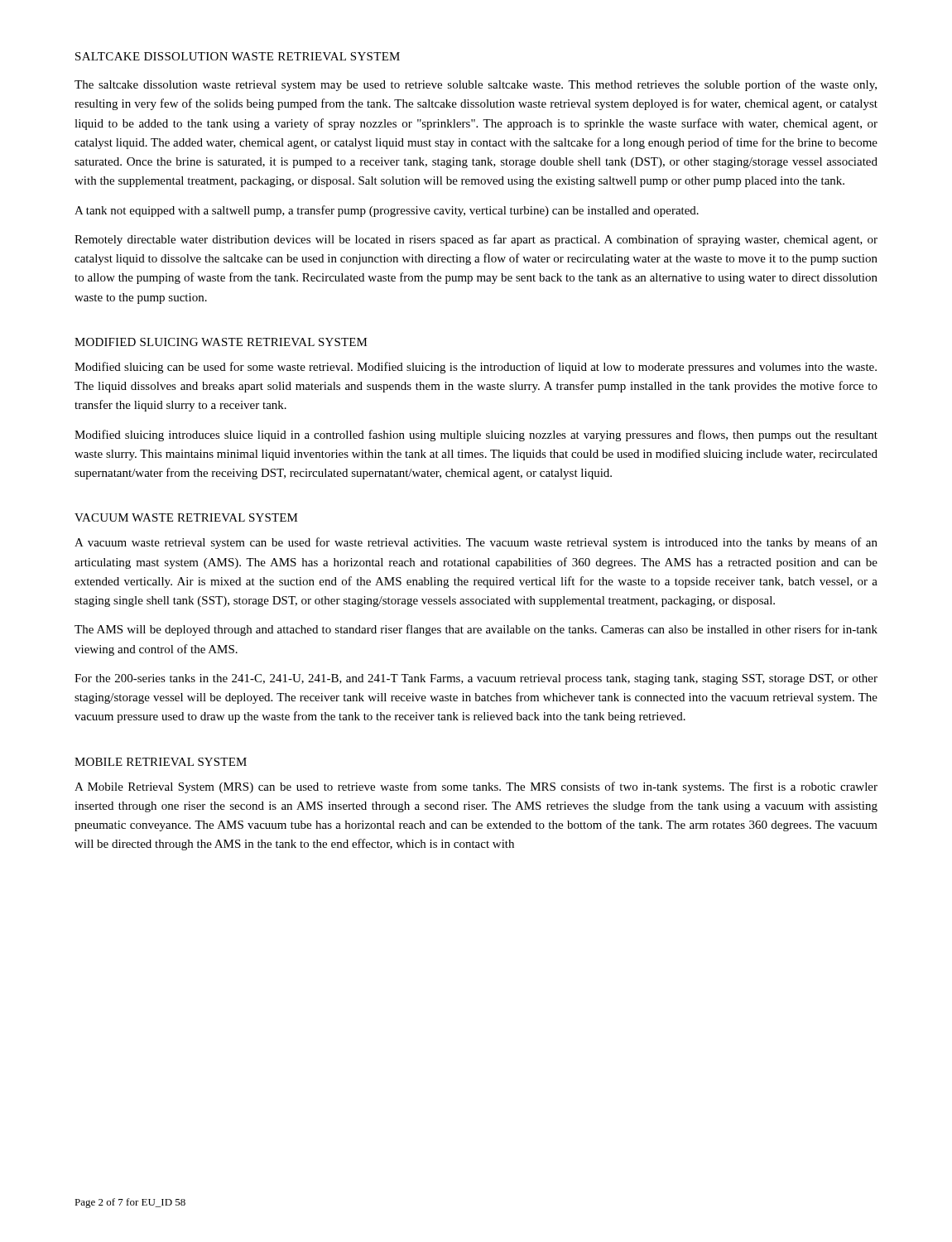The image size is (952, 1242).
Task: Point to the region starting "A vacuum waste retrieval system can be"
Action: point(476,571)
